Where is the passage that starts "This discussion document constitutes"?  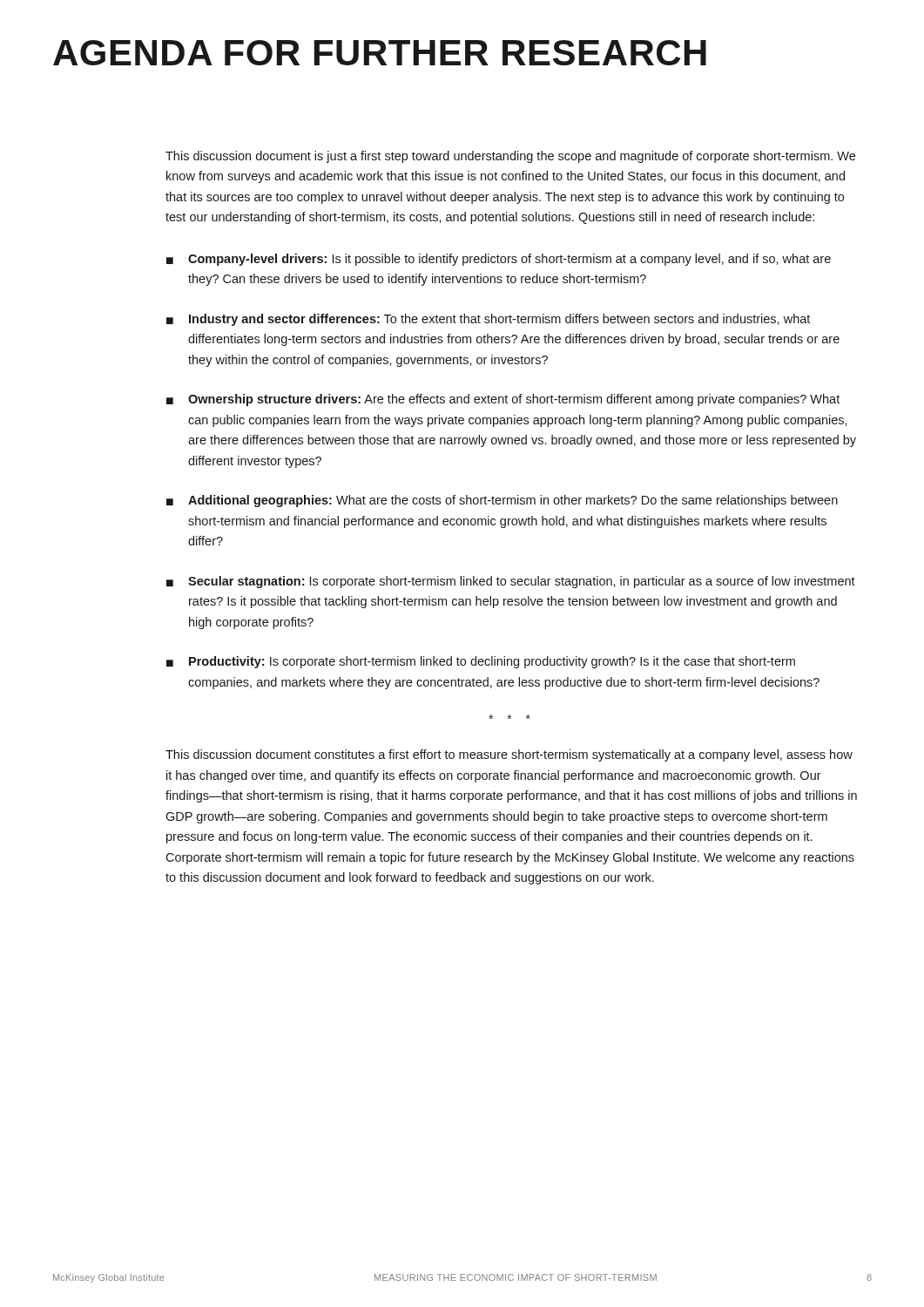[512, 817]
